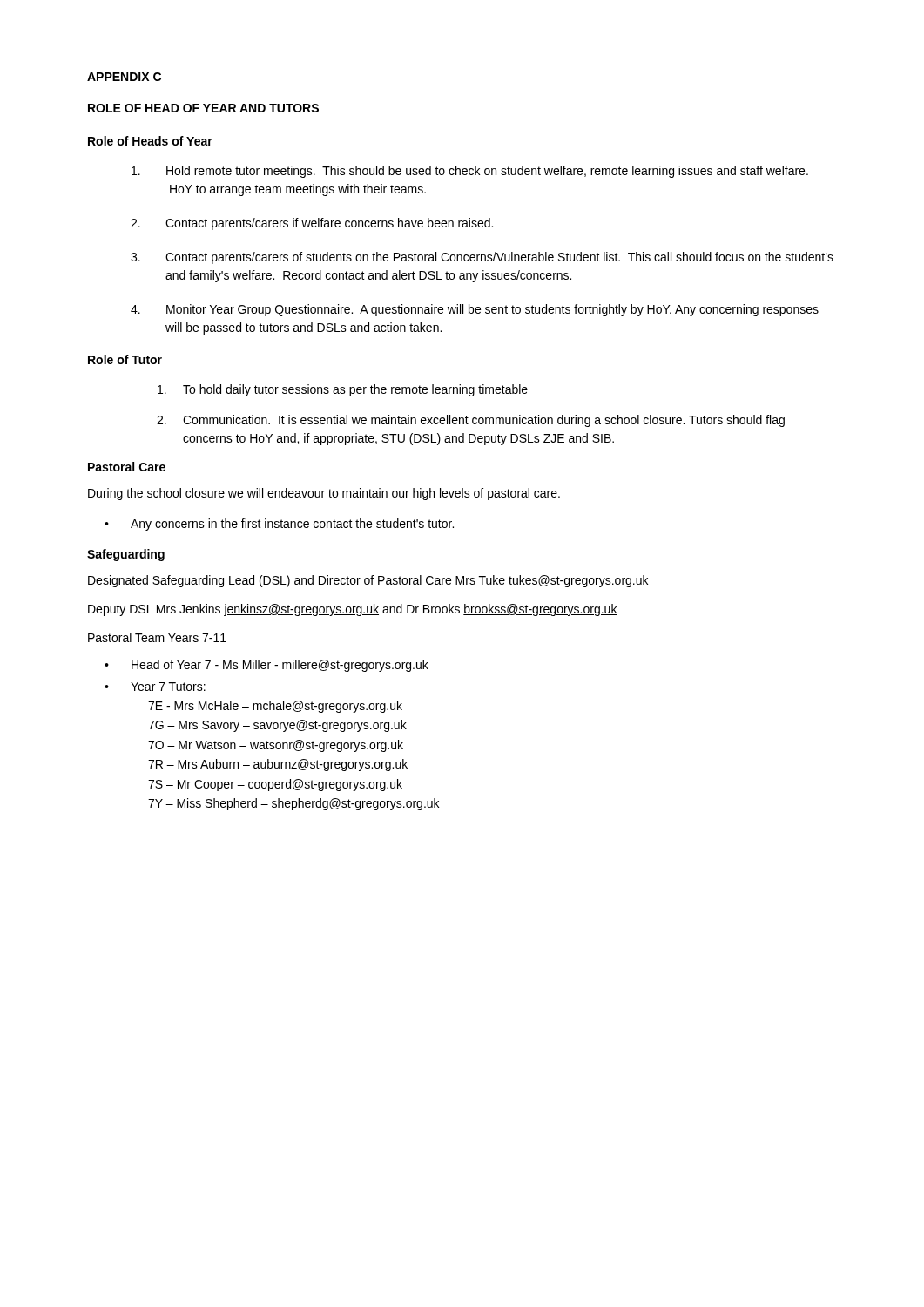Click on the text starting "APPENDIX C"
Screen dimensions: 1307x924
click(x=124, y=77)
